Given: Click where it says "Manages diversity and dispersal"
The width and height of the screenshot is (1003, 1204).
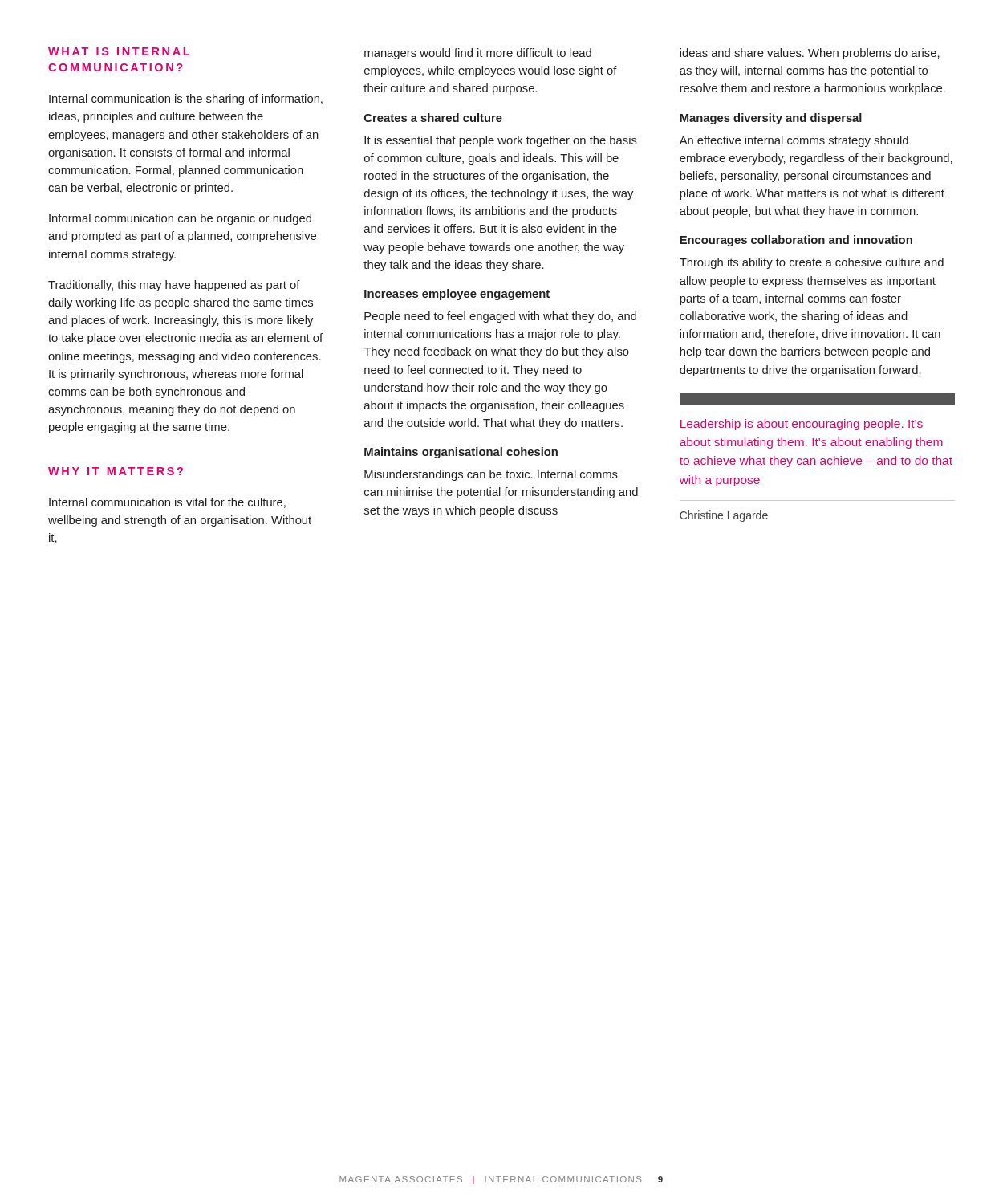Looking at the screenshot, I should click(817, 118).
